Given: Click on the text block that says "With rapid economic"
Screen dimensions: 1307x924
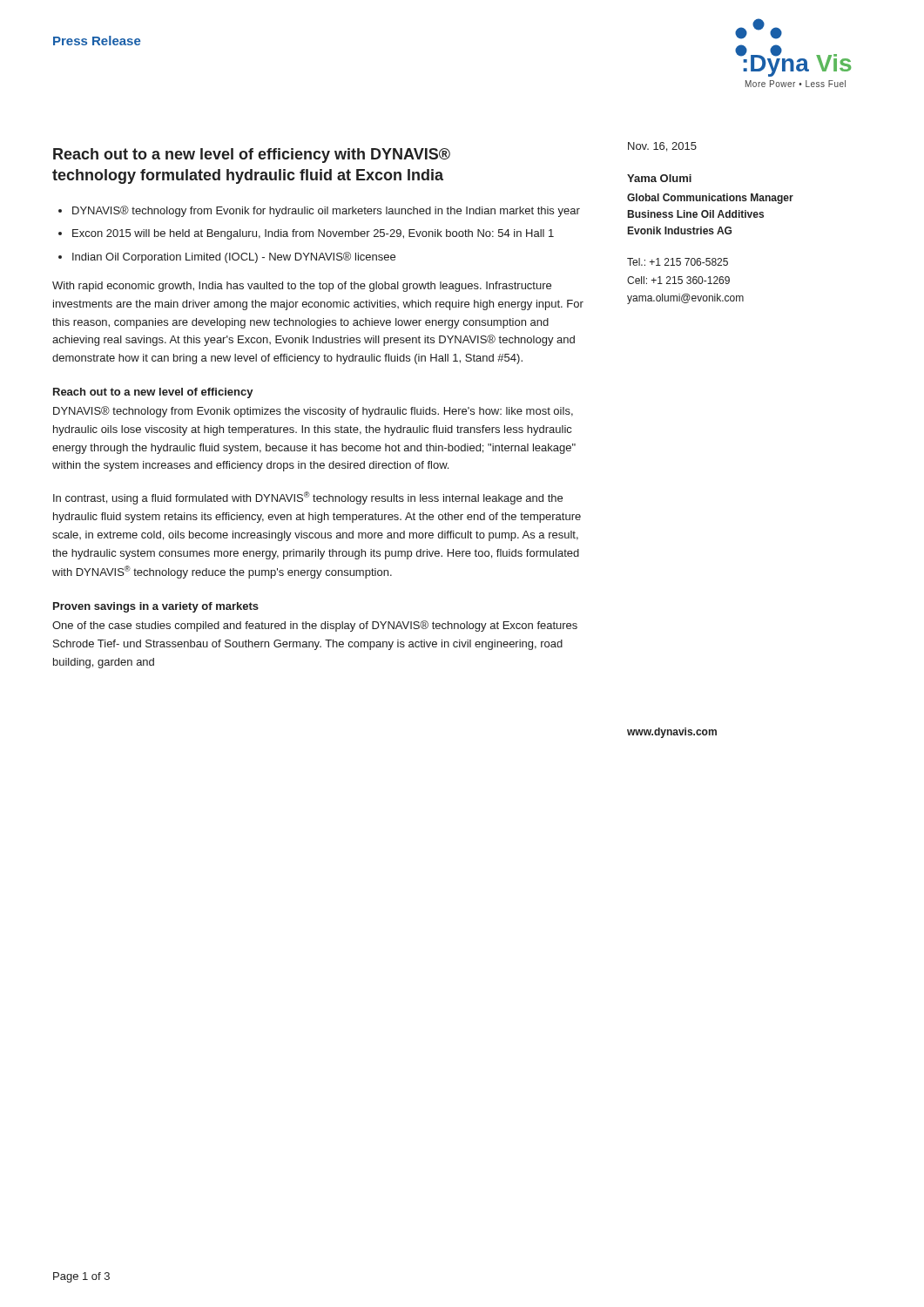Looking at the screenshot, I should click(x=318, y=322).
